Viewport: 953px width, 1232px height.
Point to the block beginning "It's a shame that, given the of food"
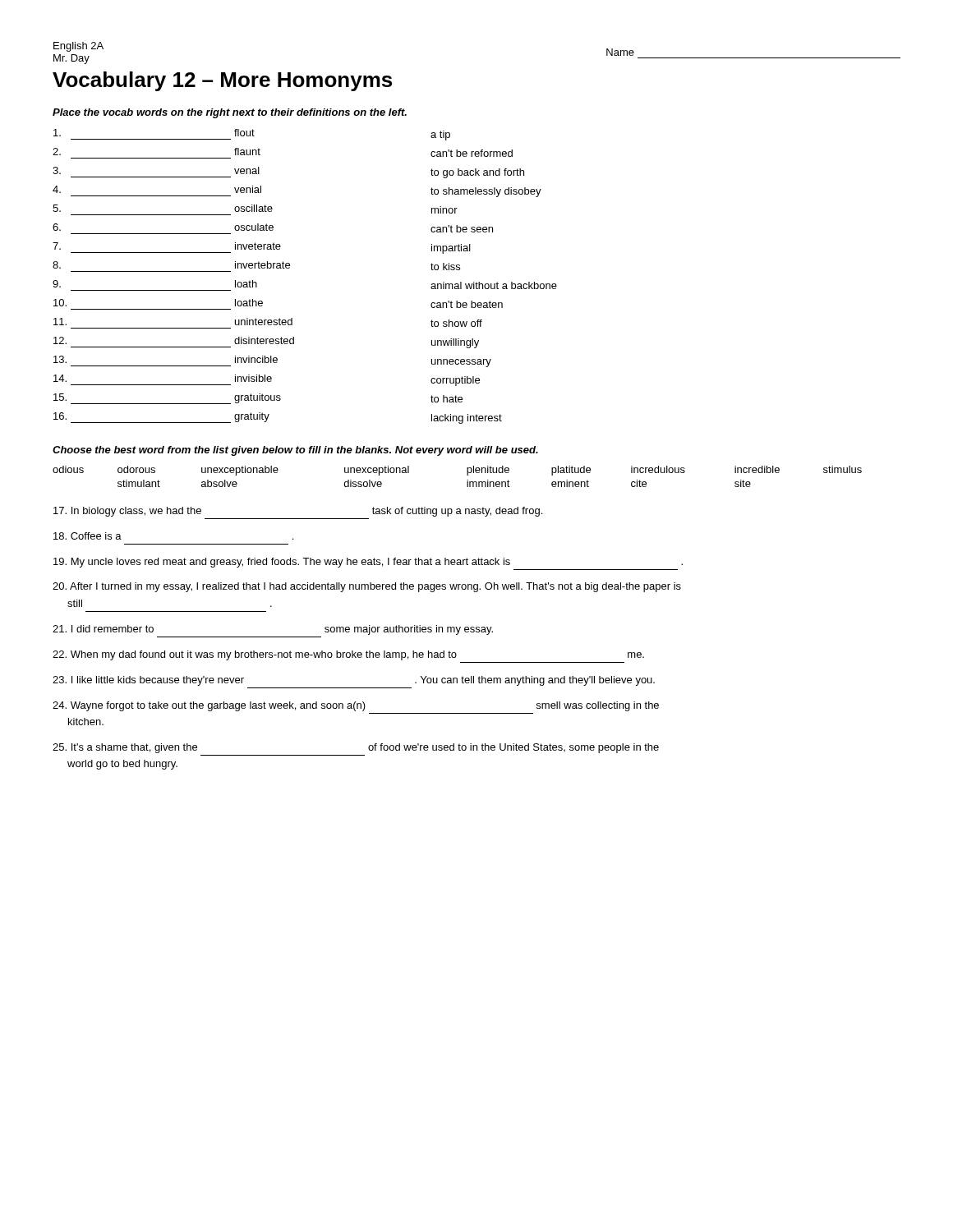(x=356, y=754)
